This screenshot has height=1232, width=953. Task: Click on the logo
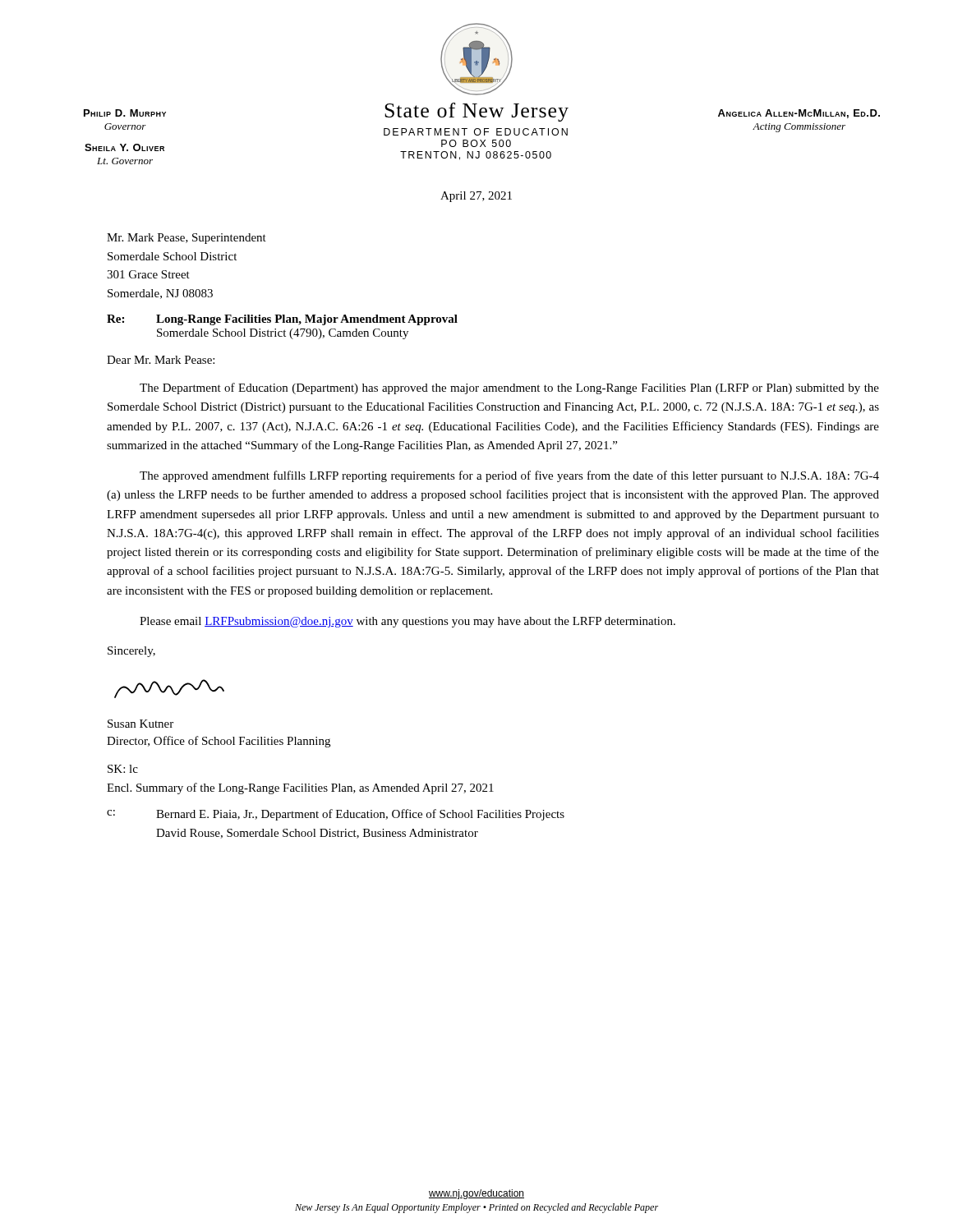(x=476, y=59)
